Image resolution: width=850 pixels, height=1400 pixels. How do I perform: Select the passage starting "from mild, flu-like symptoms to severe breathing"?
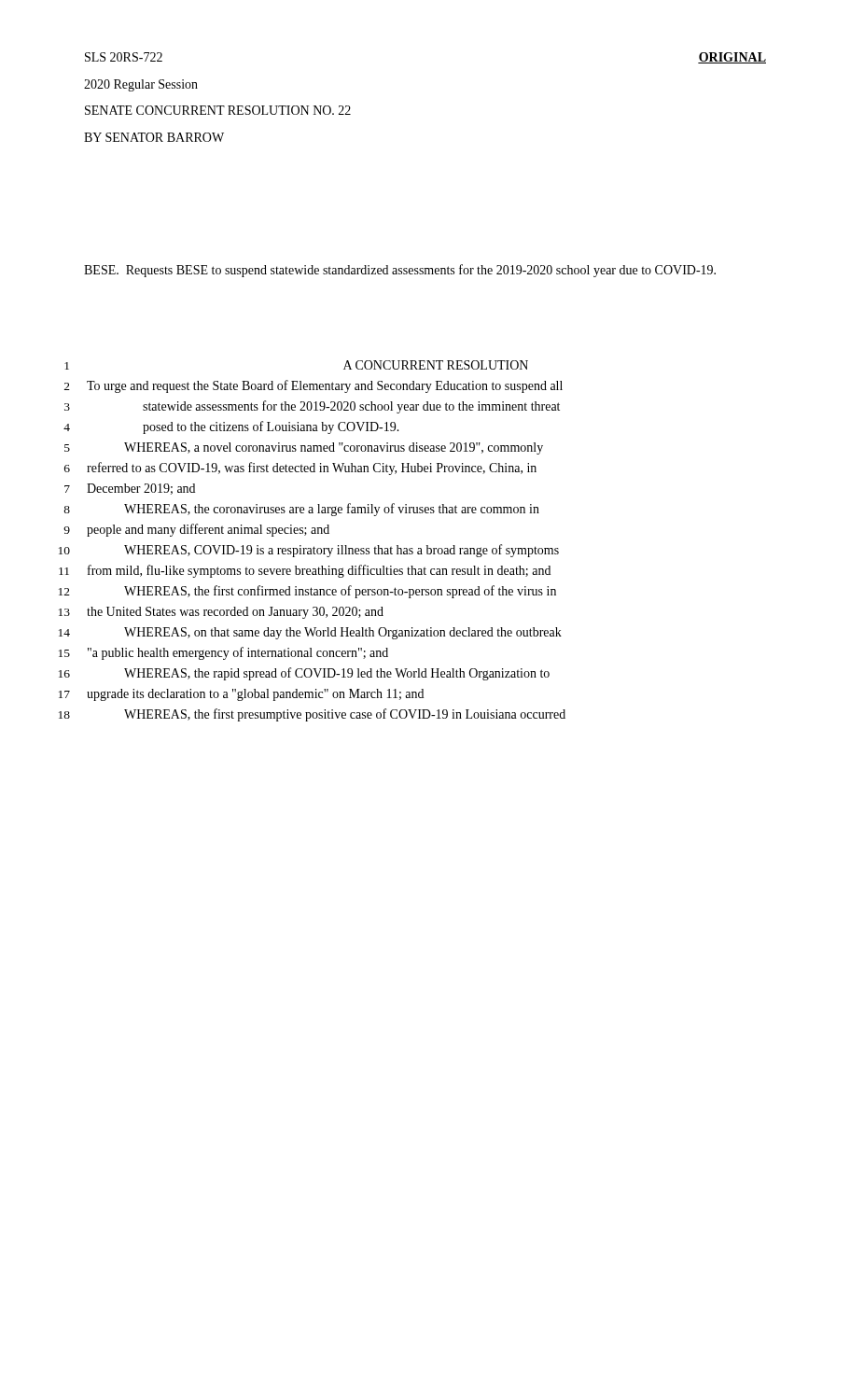point(319,571)
